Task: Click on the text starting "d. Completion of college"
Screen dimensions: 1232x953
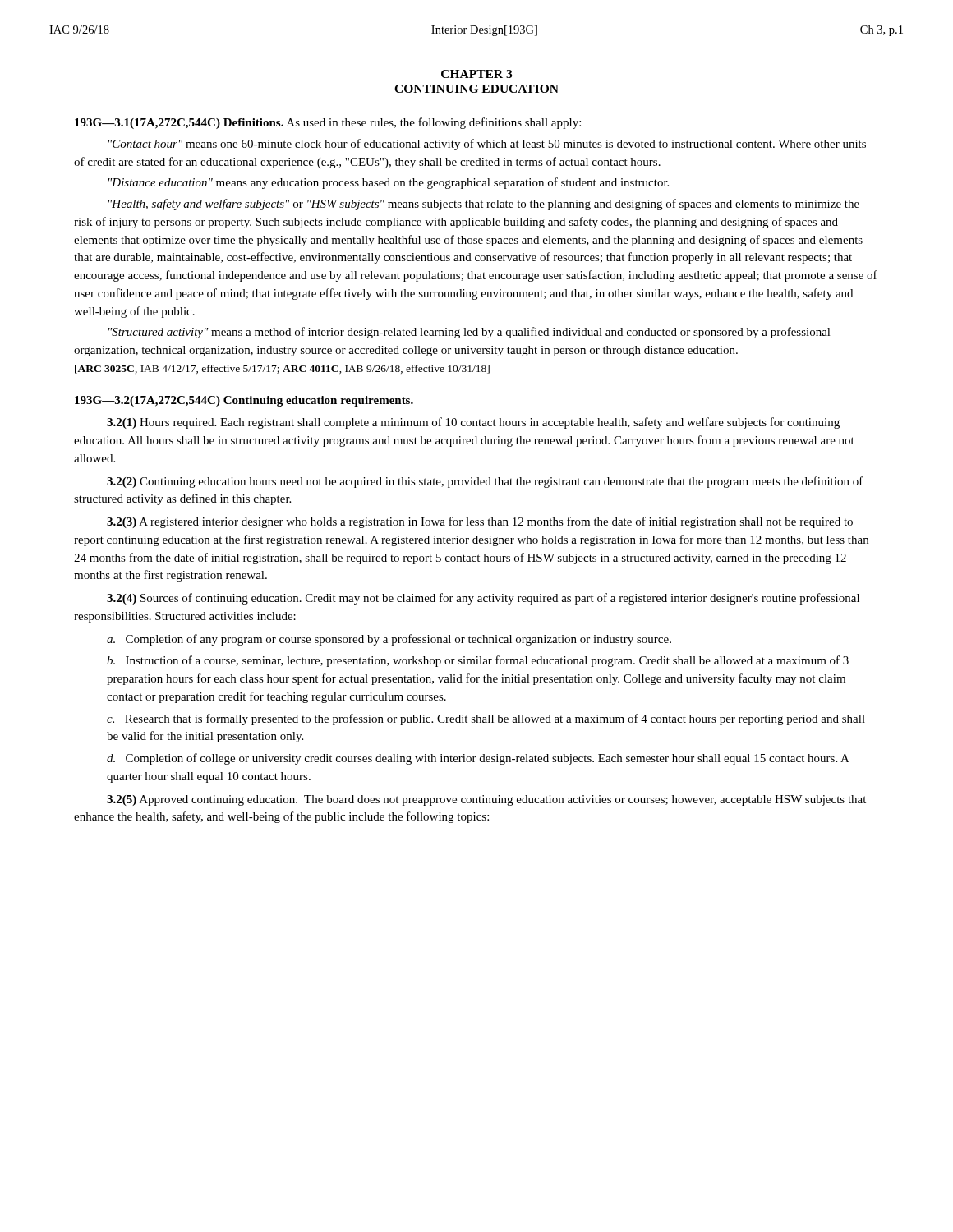Action: (x=478, y=767)
